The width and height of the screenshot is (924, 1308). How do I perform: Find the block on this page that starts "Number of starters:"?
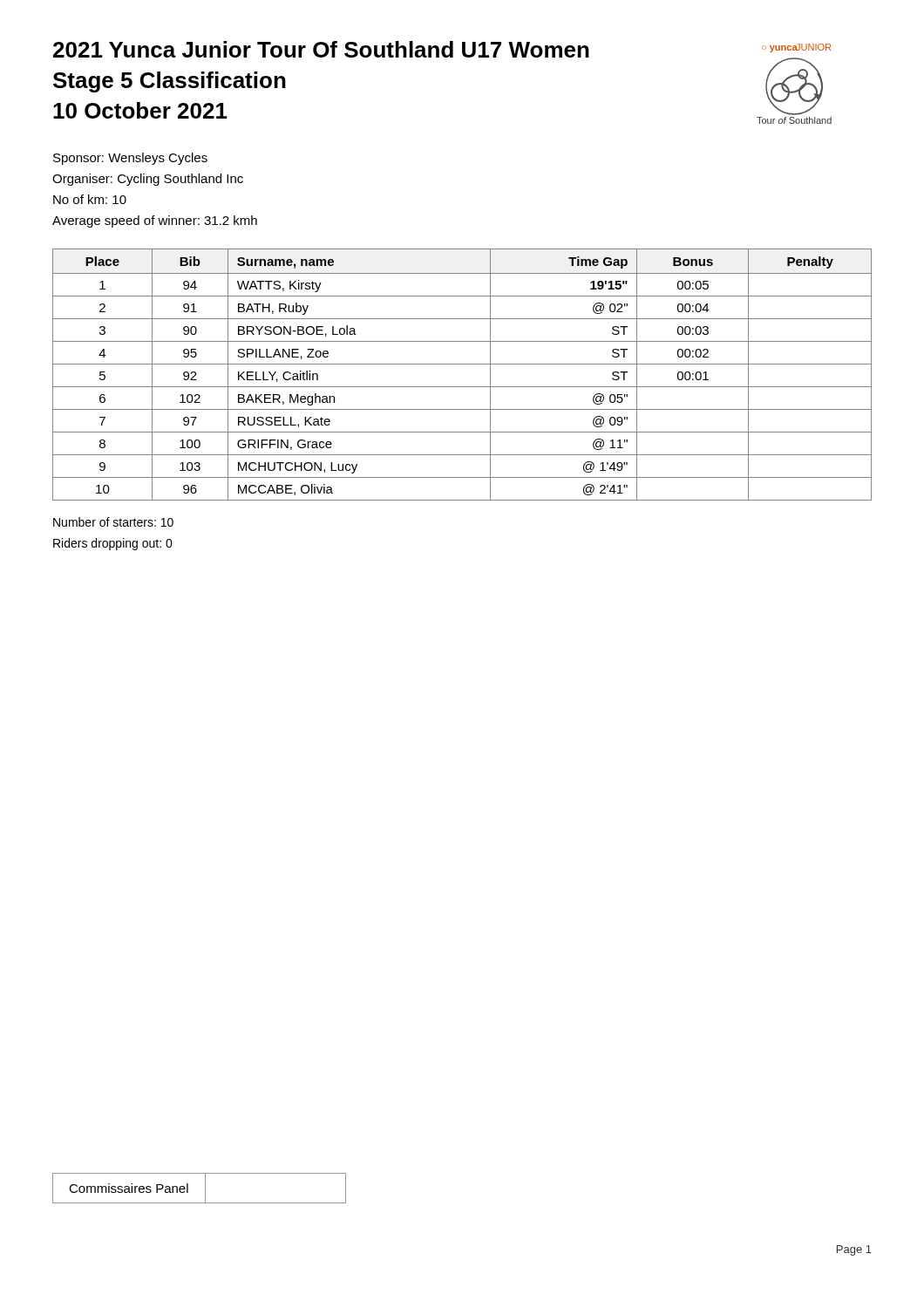click(113, 533)
